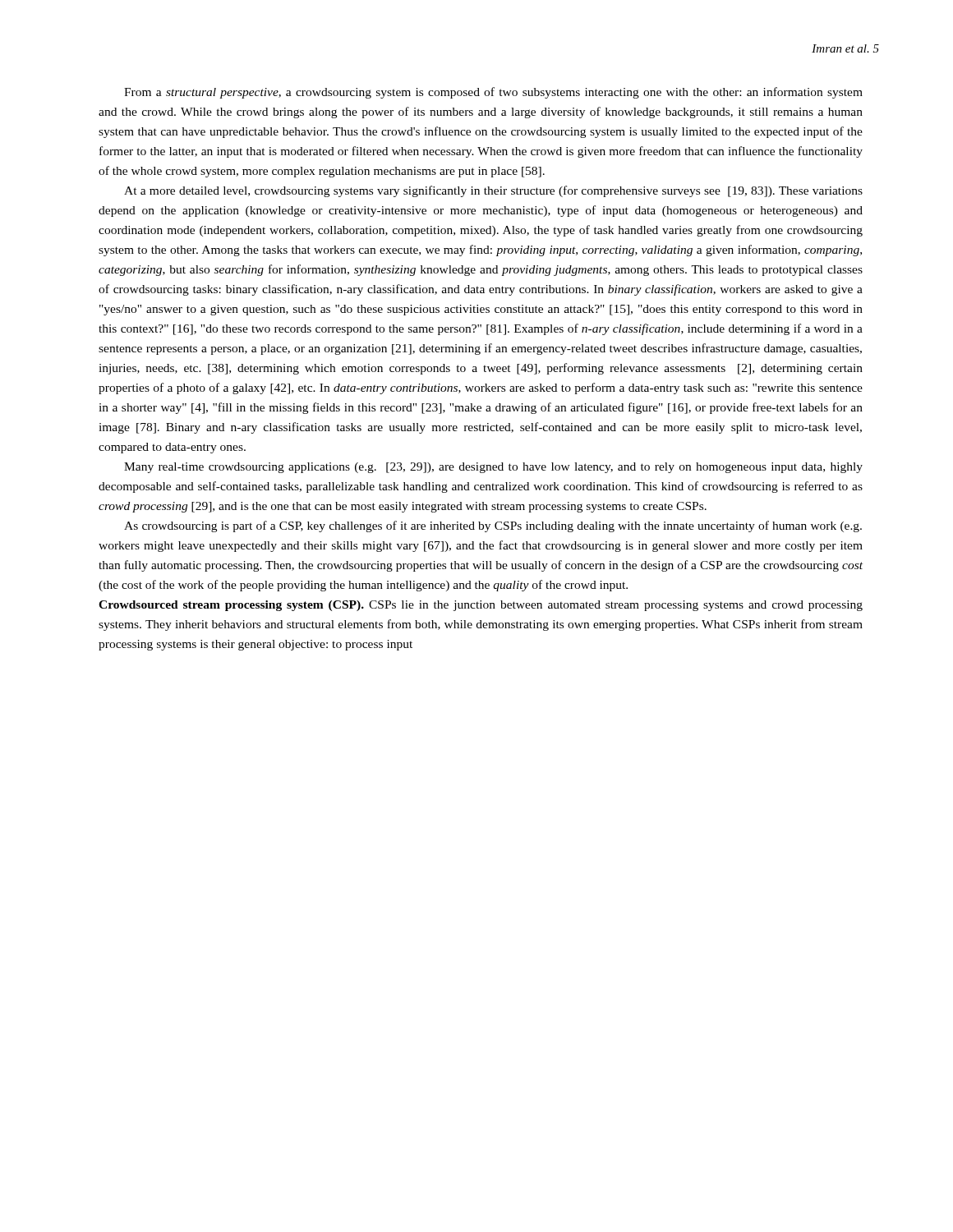Locate the element starting "As crowdsourcing is part of"
The width and height of the screenshot is (953, 1232).
point(481,556)
